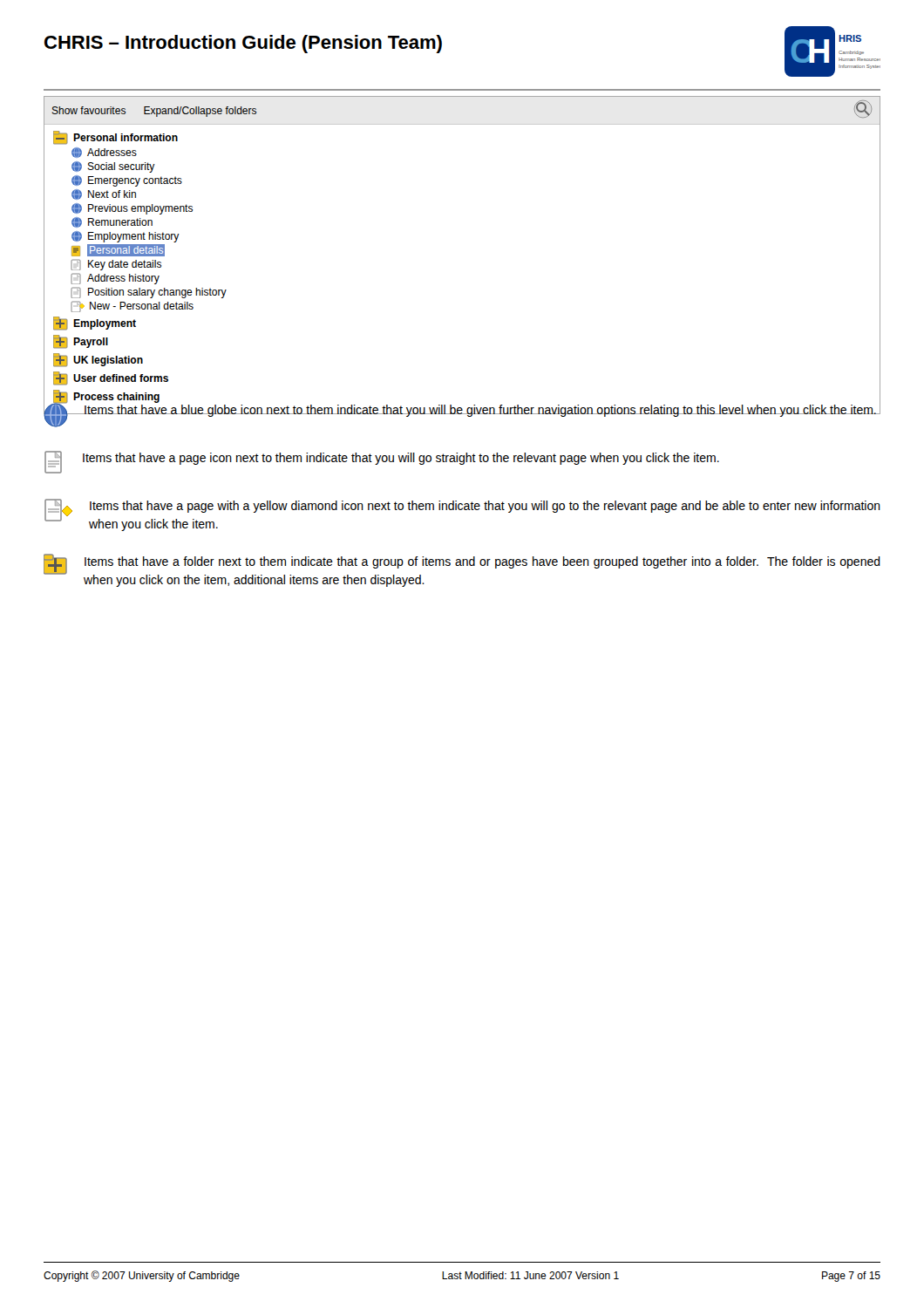
Task: Click on the screenshot
Action: click(x=462, y=255)
